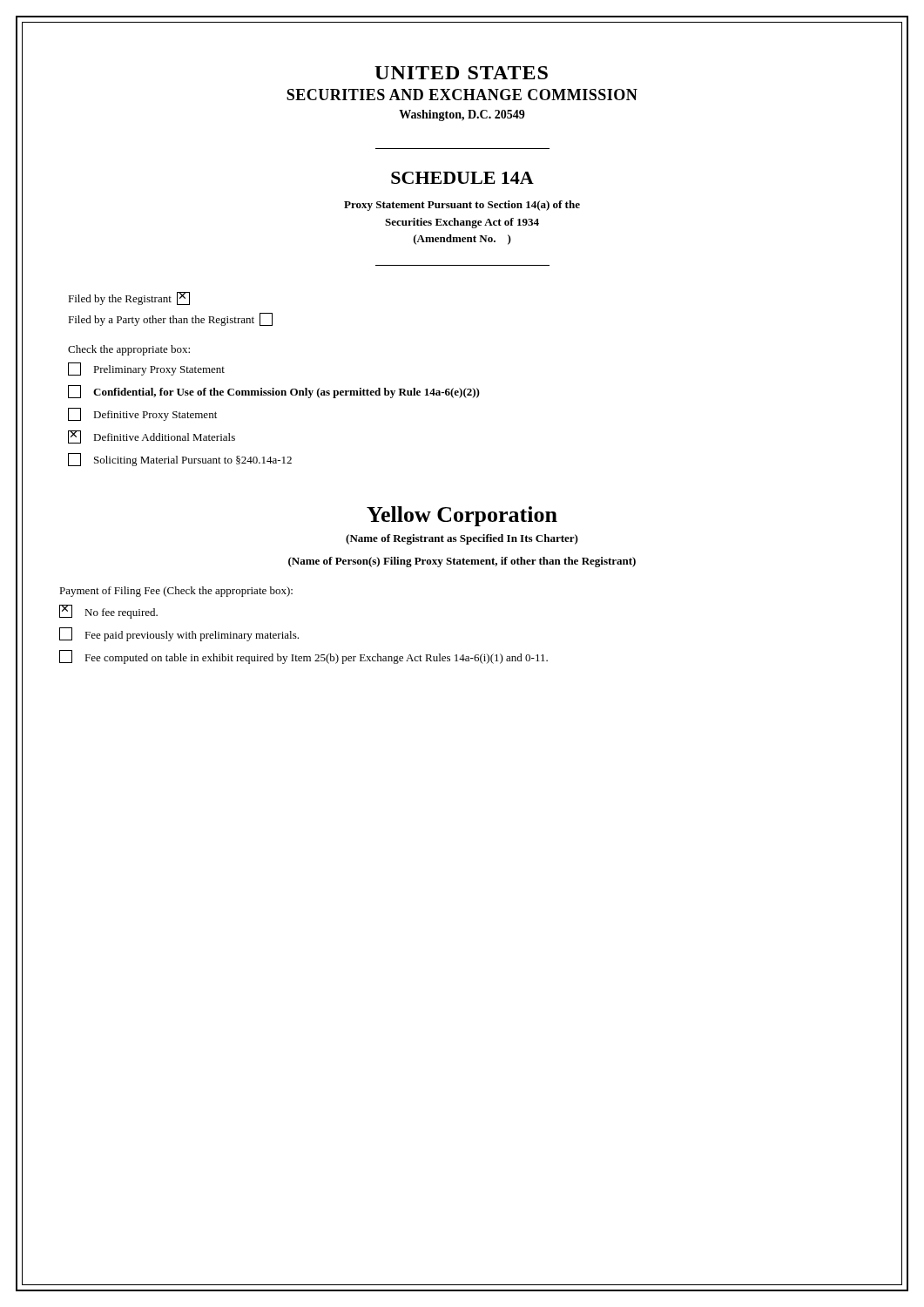
Task: Point to the text block starting "UNITED STATES SECURITIES AND EXCHANGE COMMISSION Washington,"
Action: tap(462, 91)
